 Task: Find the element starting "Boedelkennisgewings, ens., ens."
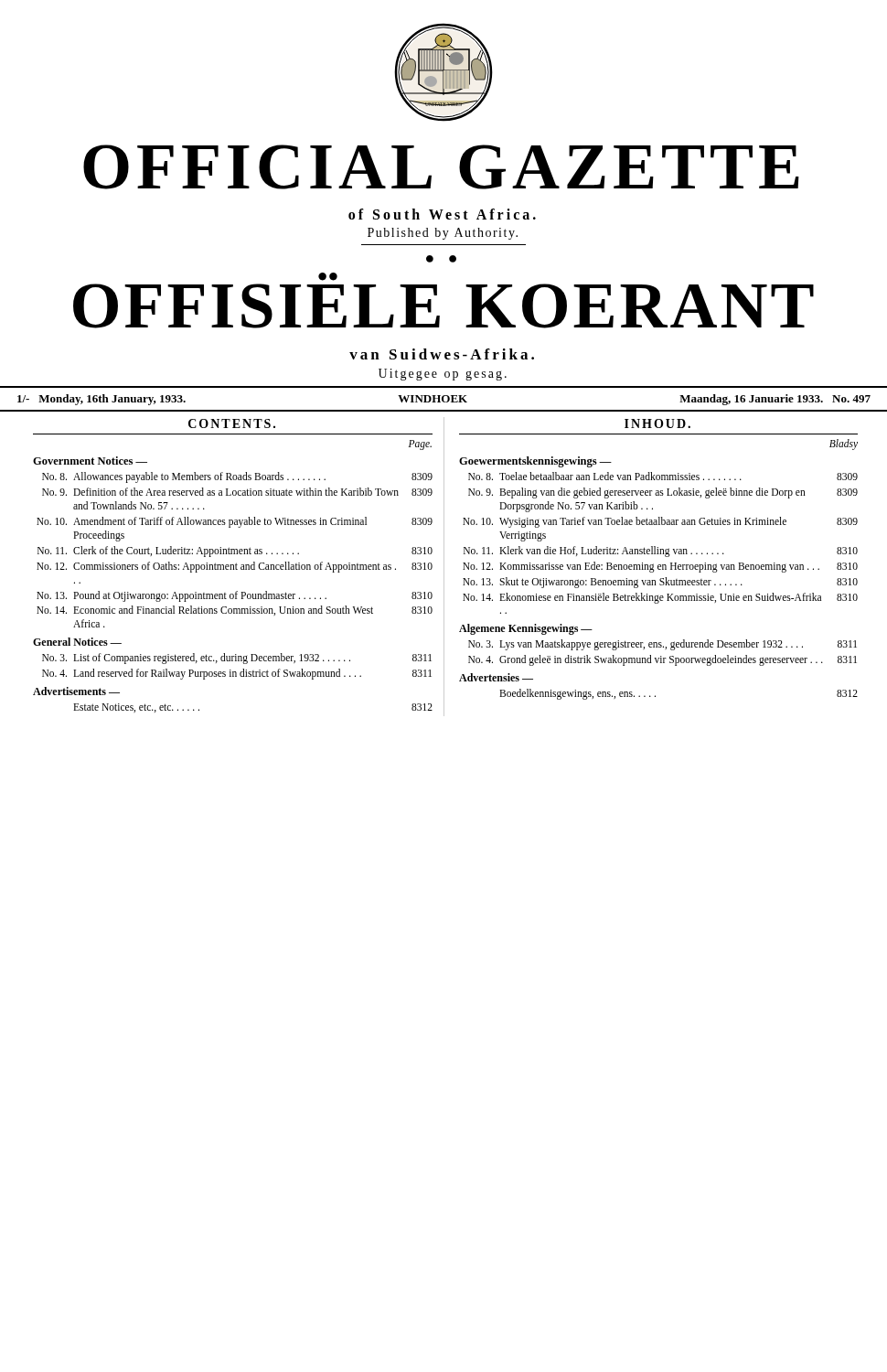561,694
